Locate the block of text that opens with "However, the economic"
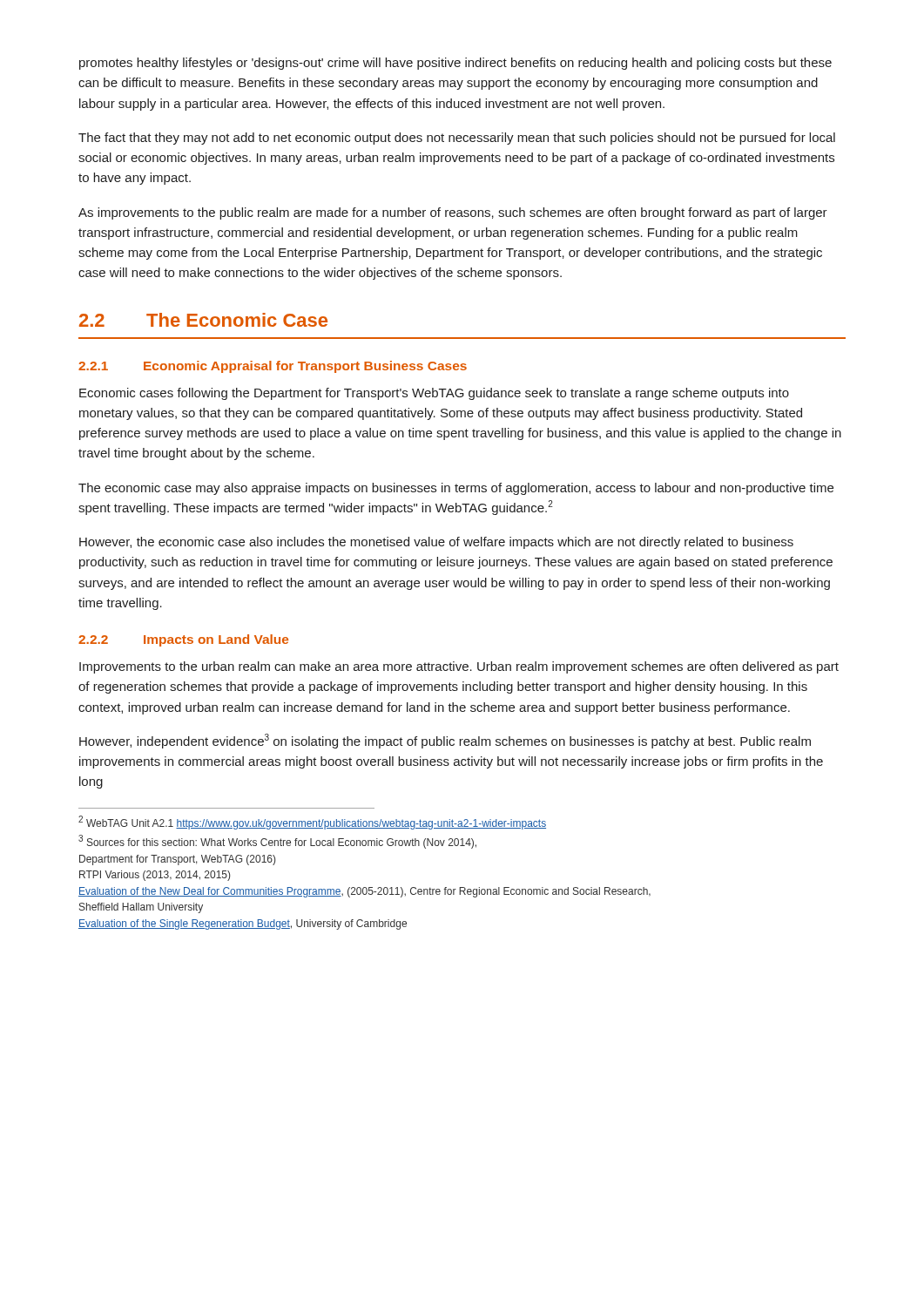 (x=462, y=572)
